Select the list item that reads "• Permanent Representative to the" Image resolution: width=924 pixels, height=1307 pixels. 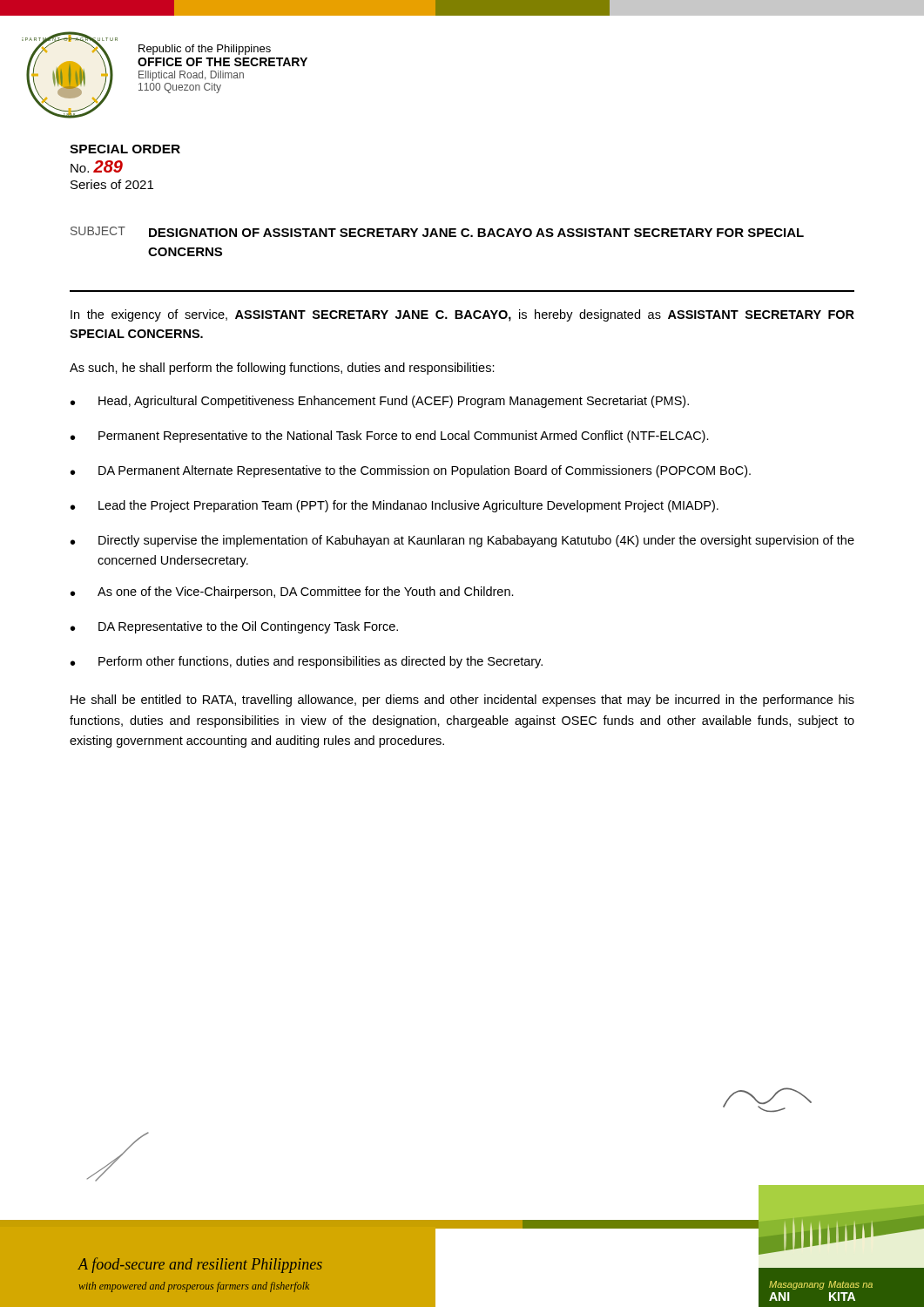click(x=462, y=438)
